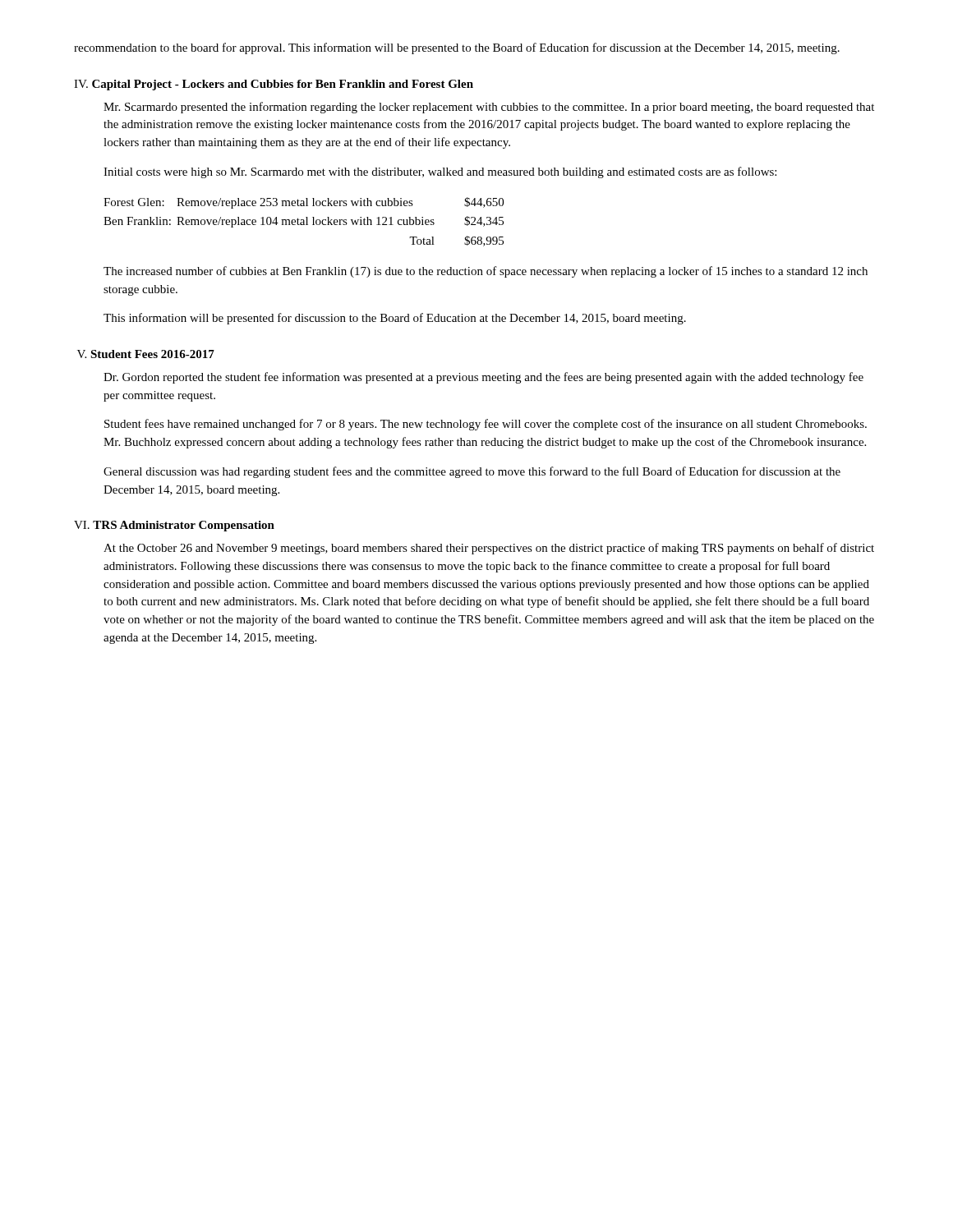Locate the text block starting "This information will be presented for discussion"
This screenshot has width=953, height=1232.
pos(395,318)
